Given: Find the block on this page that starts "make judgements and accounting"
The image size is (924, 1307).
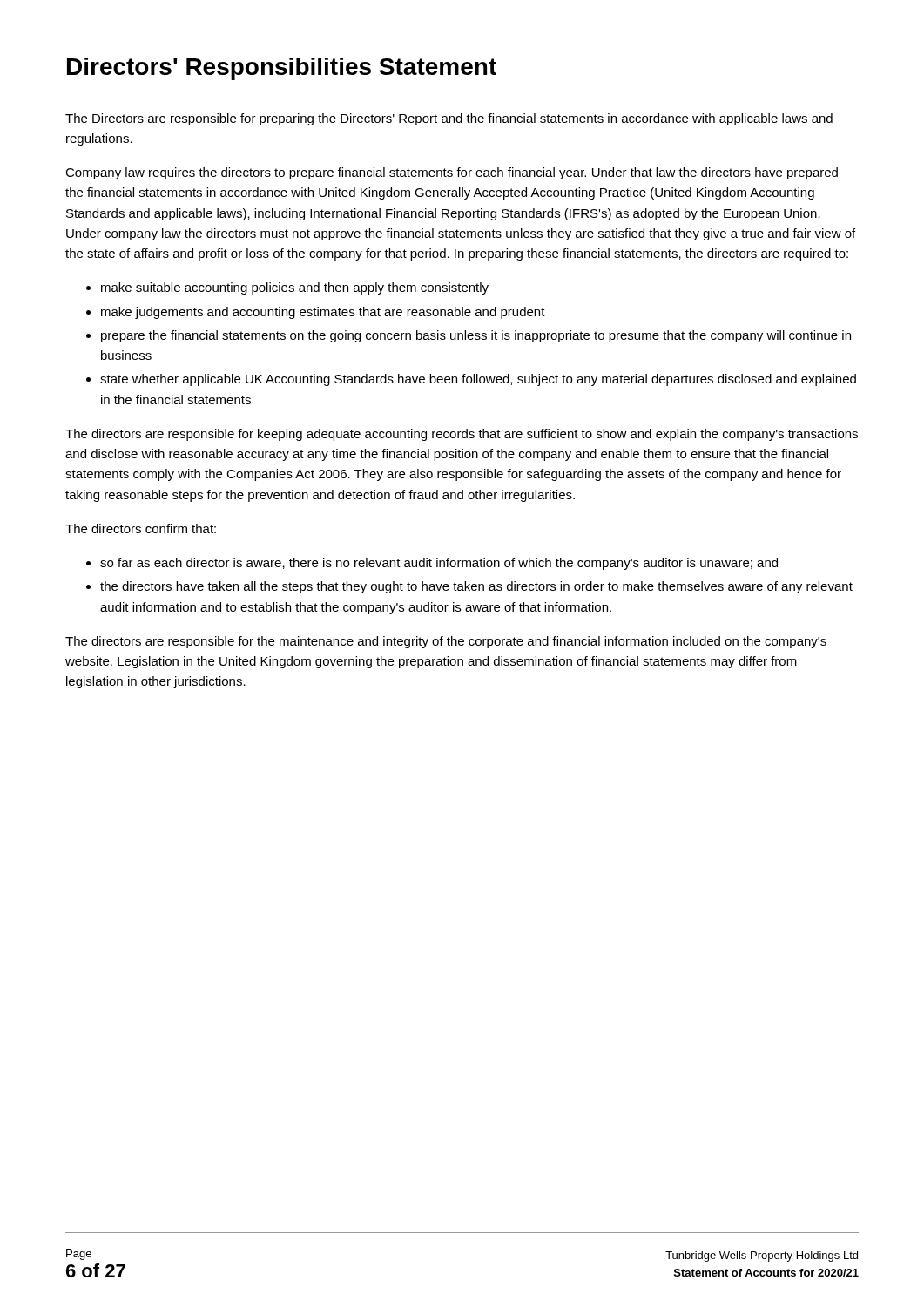Looking at the screenshot, I should [x=322, y=311].
